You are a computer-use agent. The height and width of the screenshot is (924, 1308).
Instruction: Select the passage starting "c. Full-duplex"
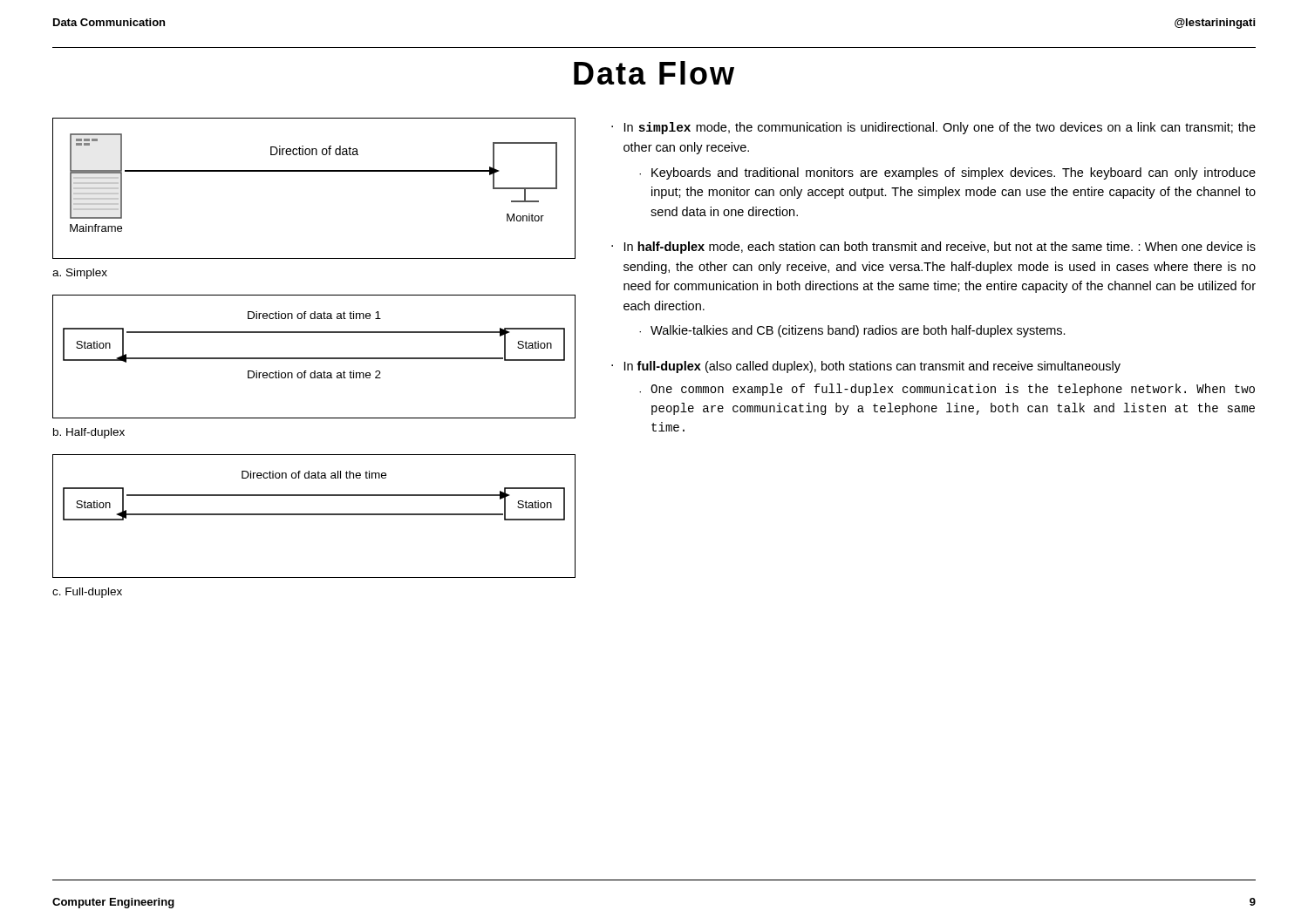pyautogui.click(x=87, y=591)
